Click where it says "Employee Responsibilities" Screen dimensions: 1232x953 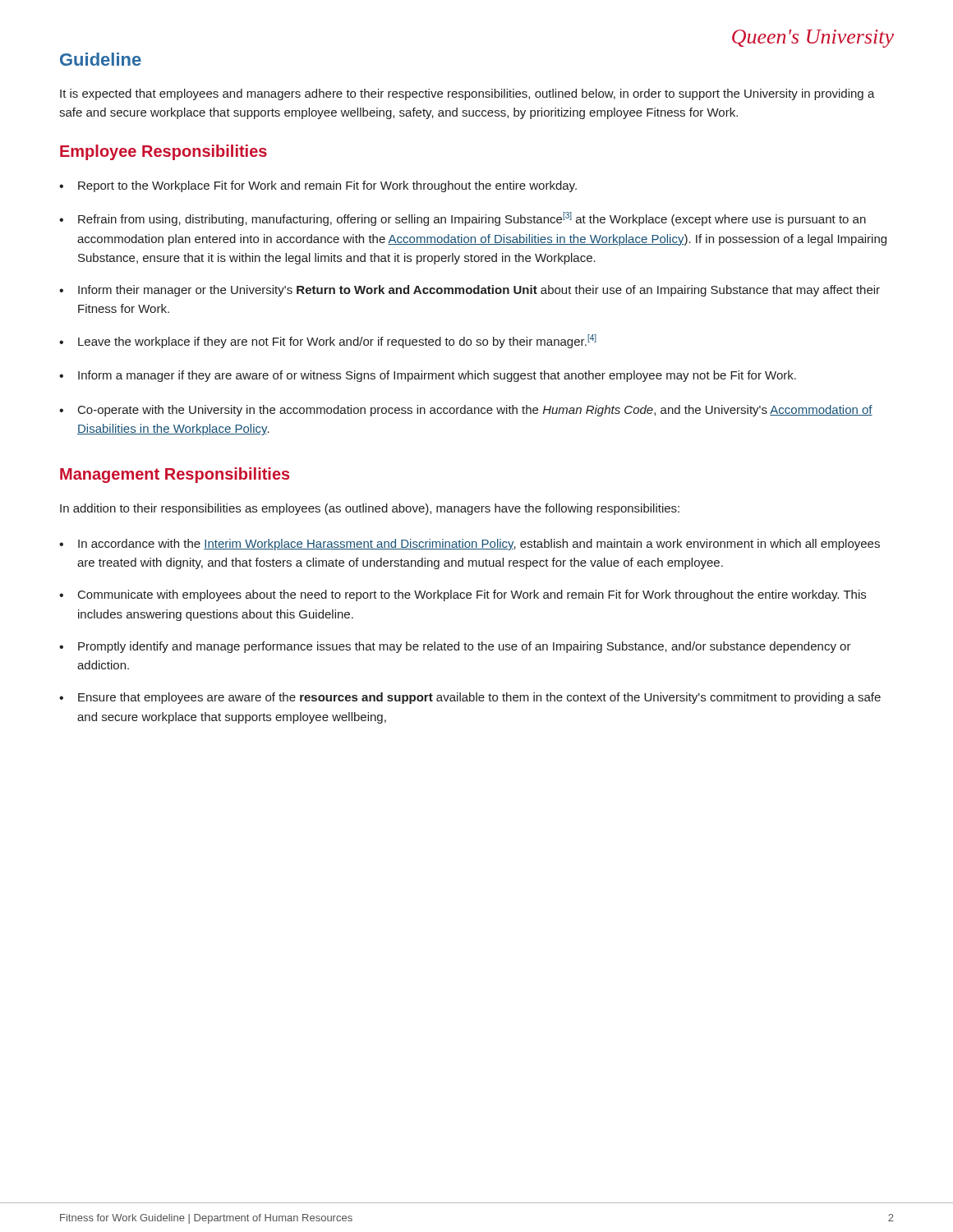[x=163, y=152]
